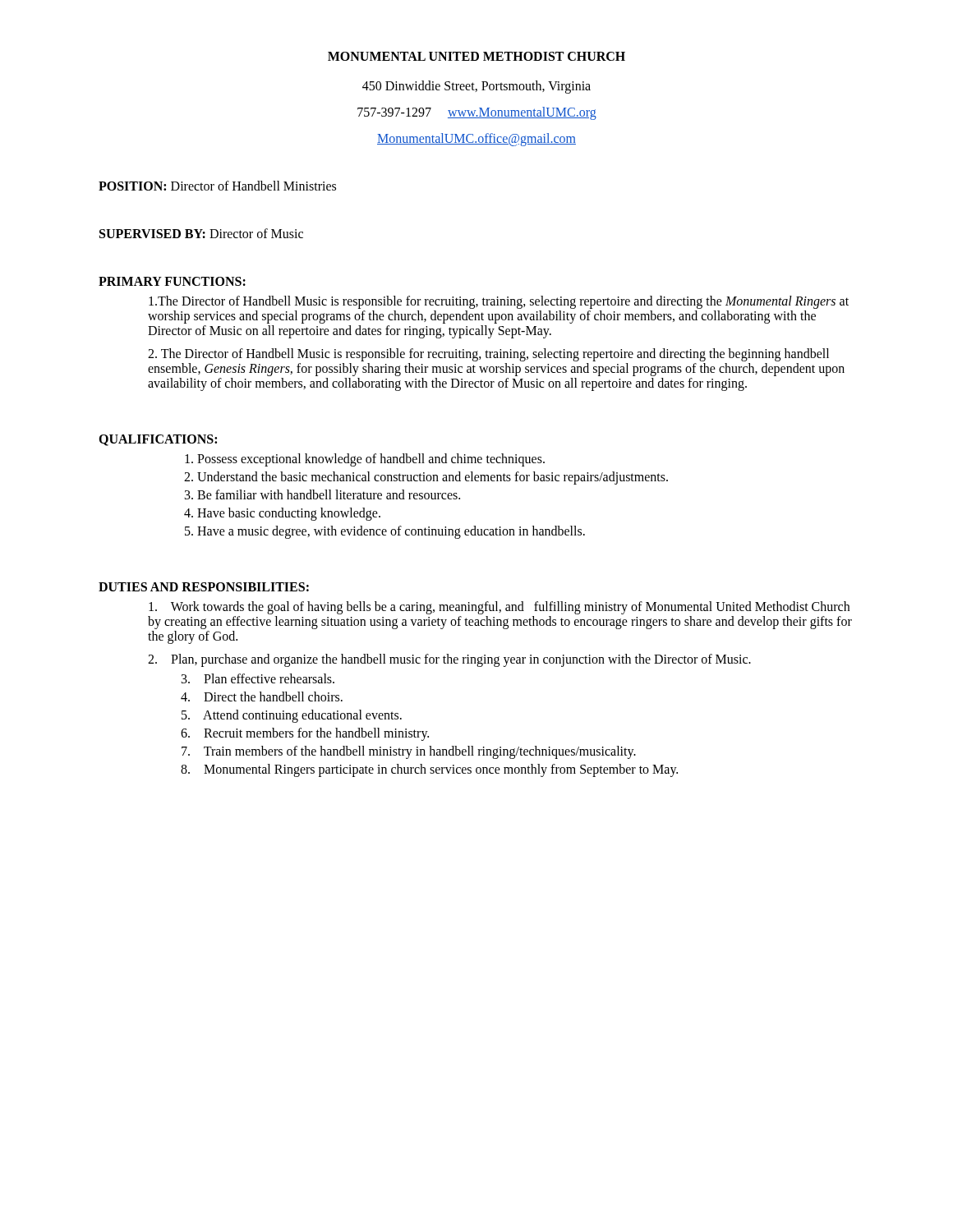This screenshot has width=953, height=1232.
Task: Find the block starting "Work towards the goal of"
Action: coord(500,621)
